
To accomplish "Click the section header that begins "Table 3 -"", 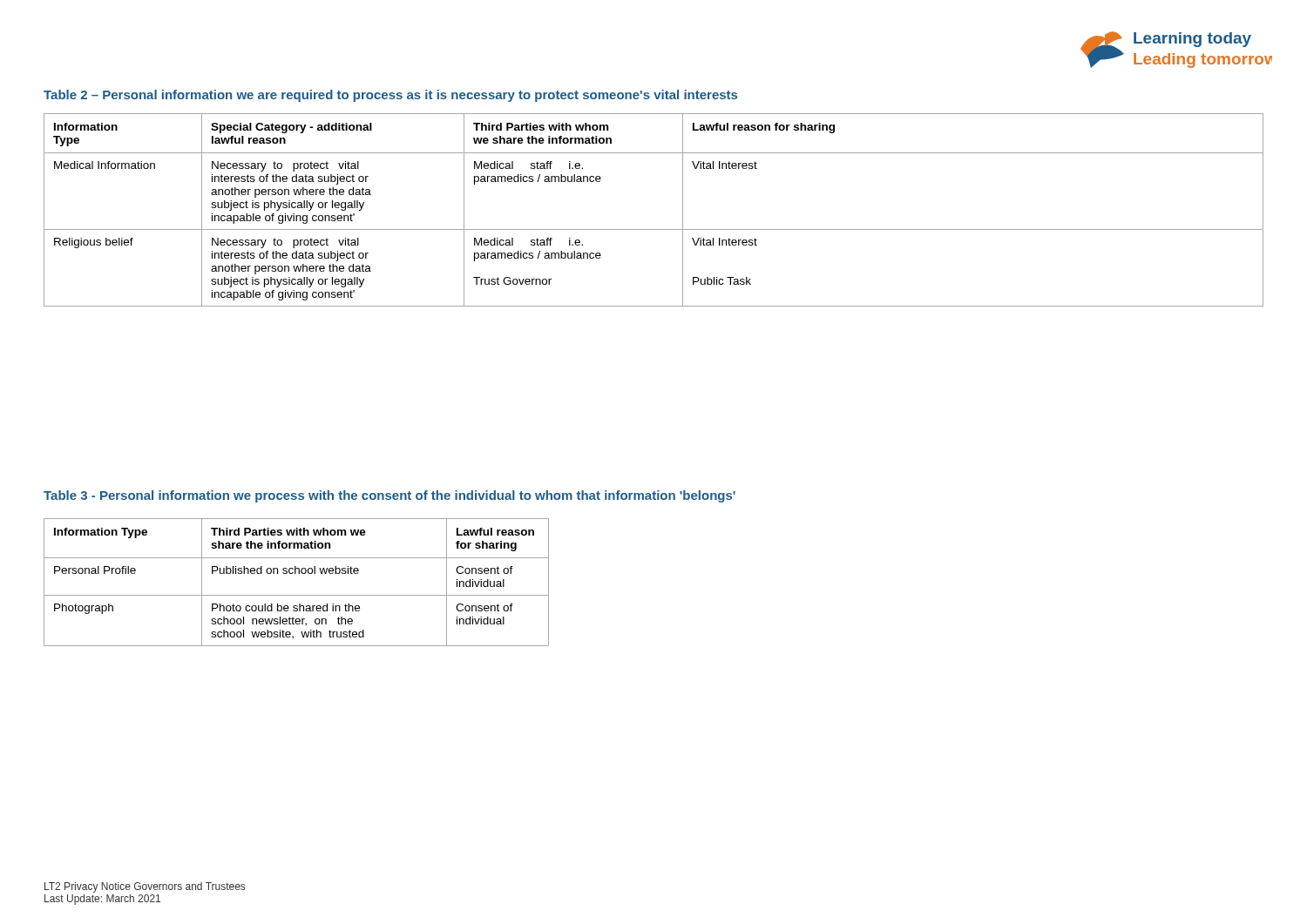I will pos(390,495).
